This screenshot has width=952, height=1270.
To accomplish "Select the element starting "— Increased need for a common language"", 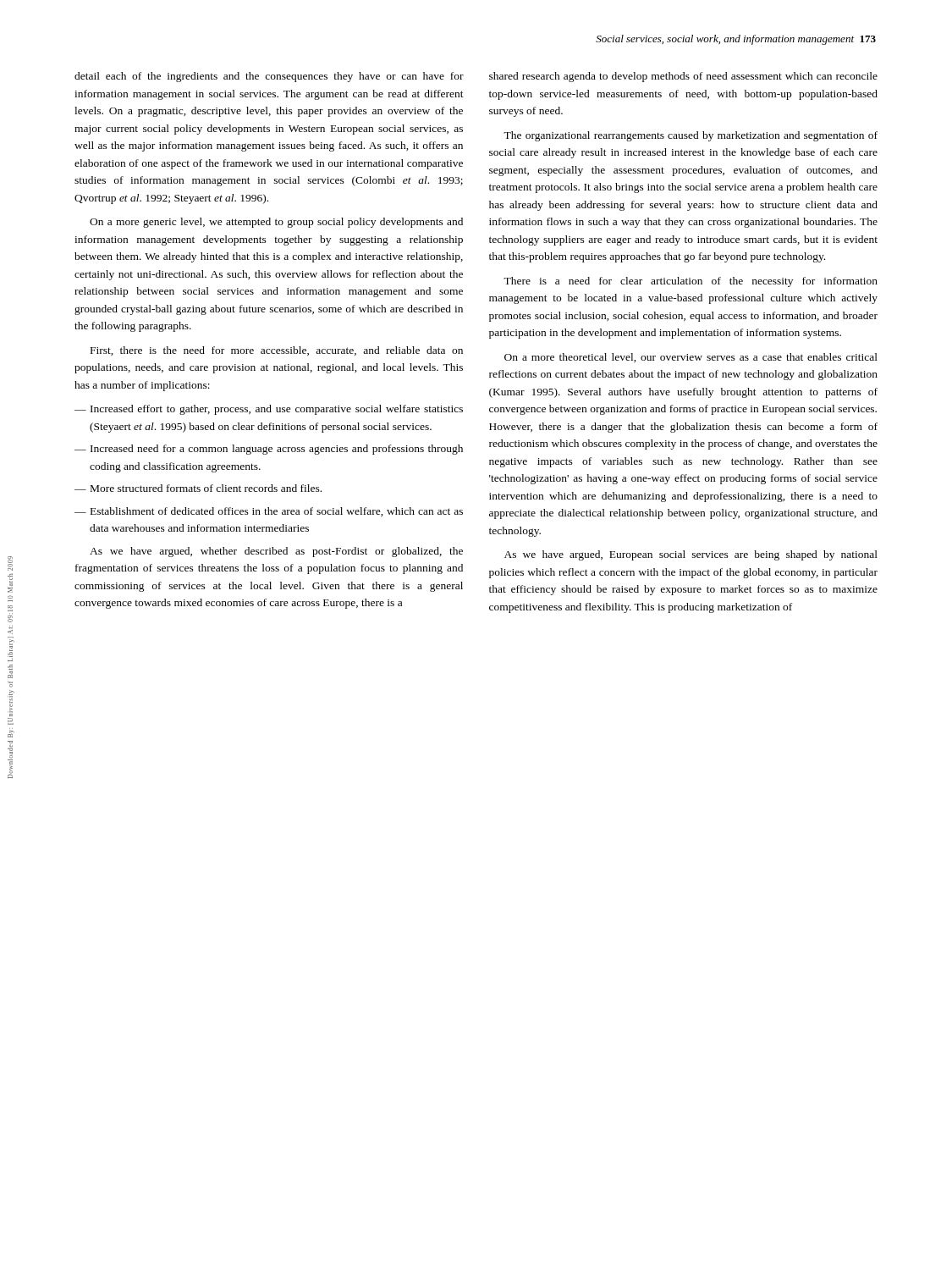I will click(269, 458).
